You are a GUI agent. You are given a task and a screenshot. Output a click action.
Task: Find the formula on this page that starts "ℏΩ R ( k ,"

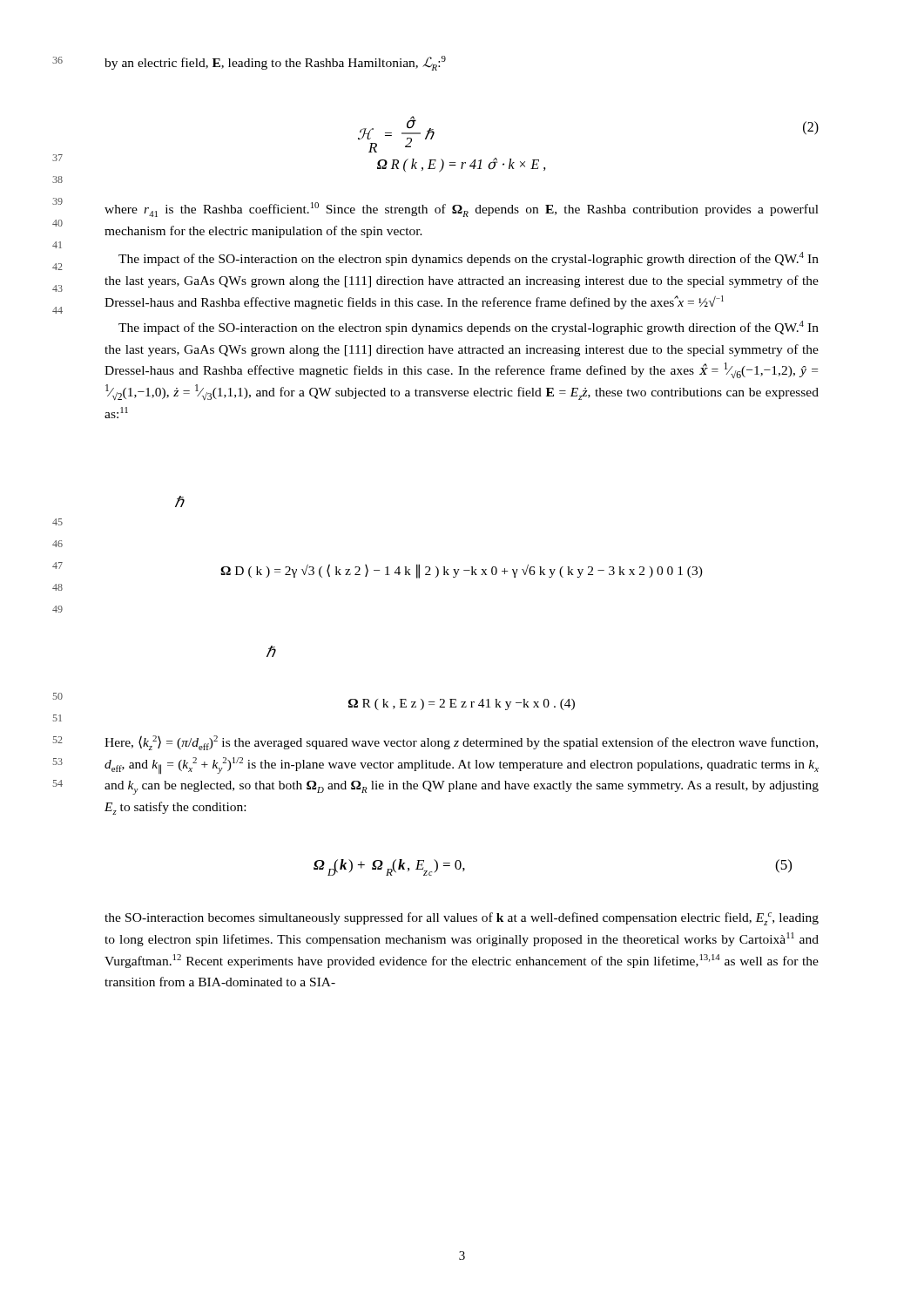[x=271, y=651]
